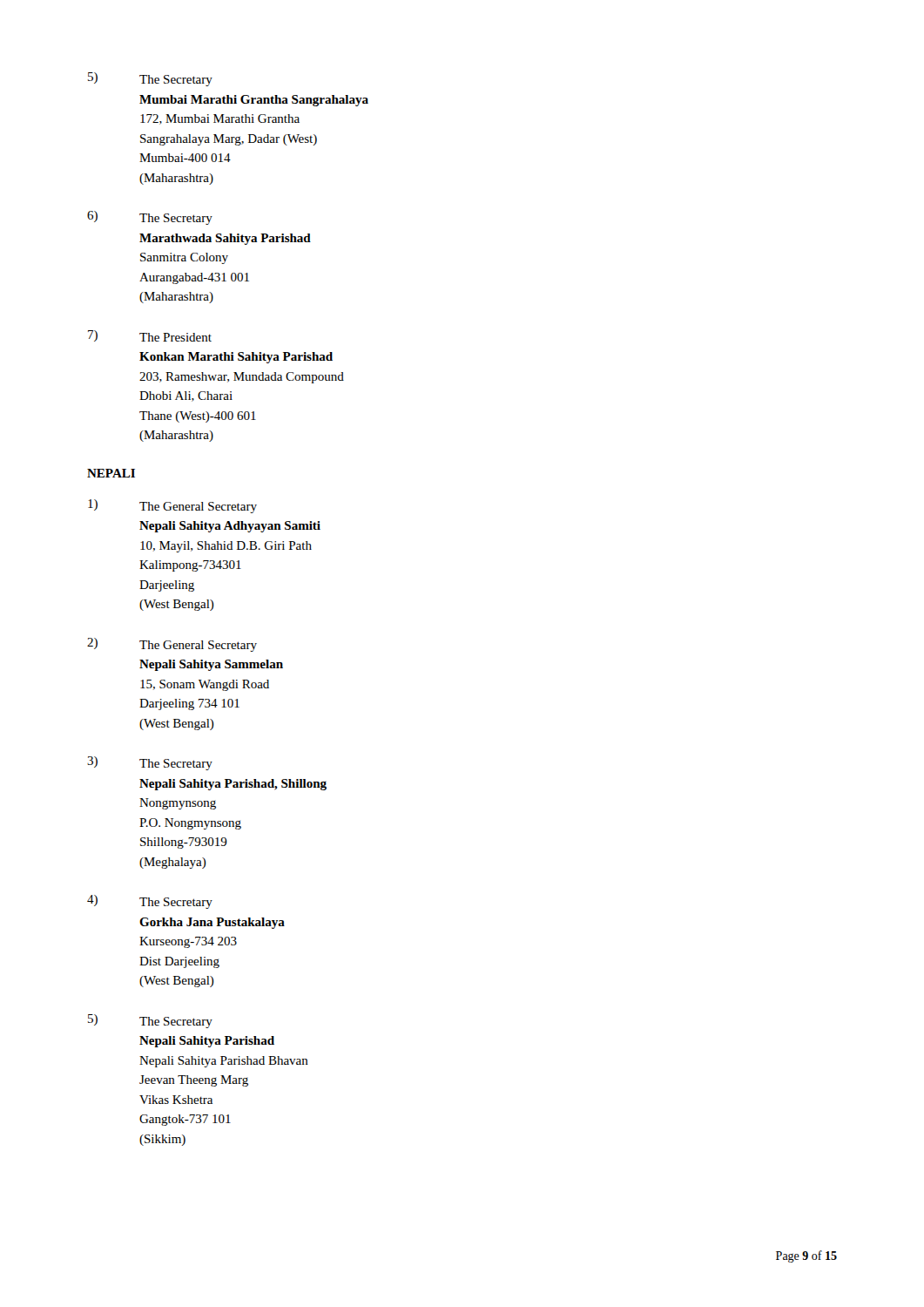The height and width of the screenshot is (1307, 924).
Task: Find the list item that says "7) The President Konkan Marathi Sahitya"
Action: 150,336
